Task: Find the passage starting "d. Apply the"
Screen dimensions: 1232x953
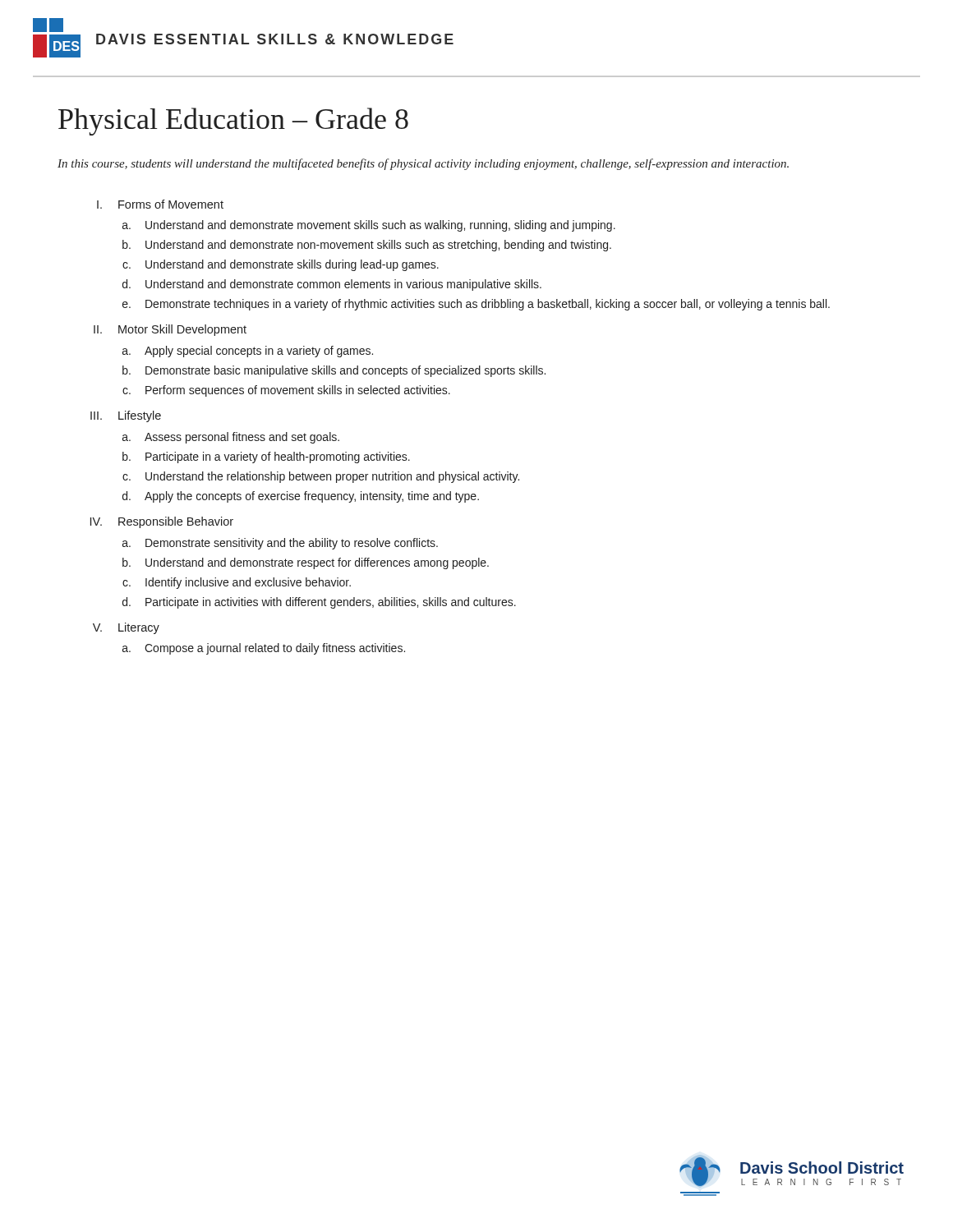Action: pos(269,496)
